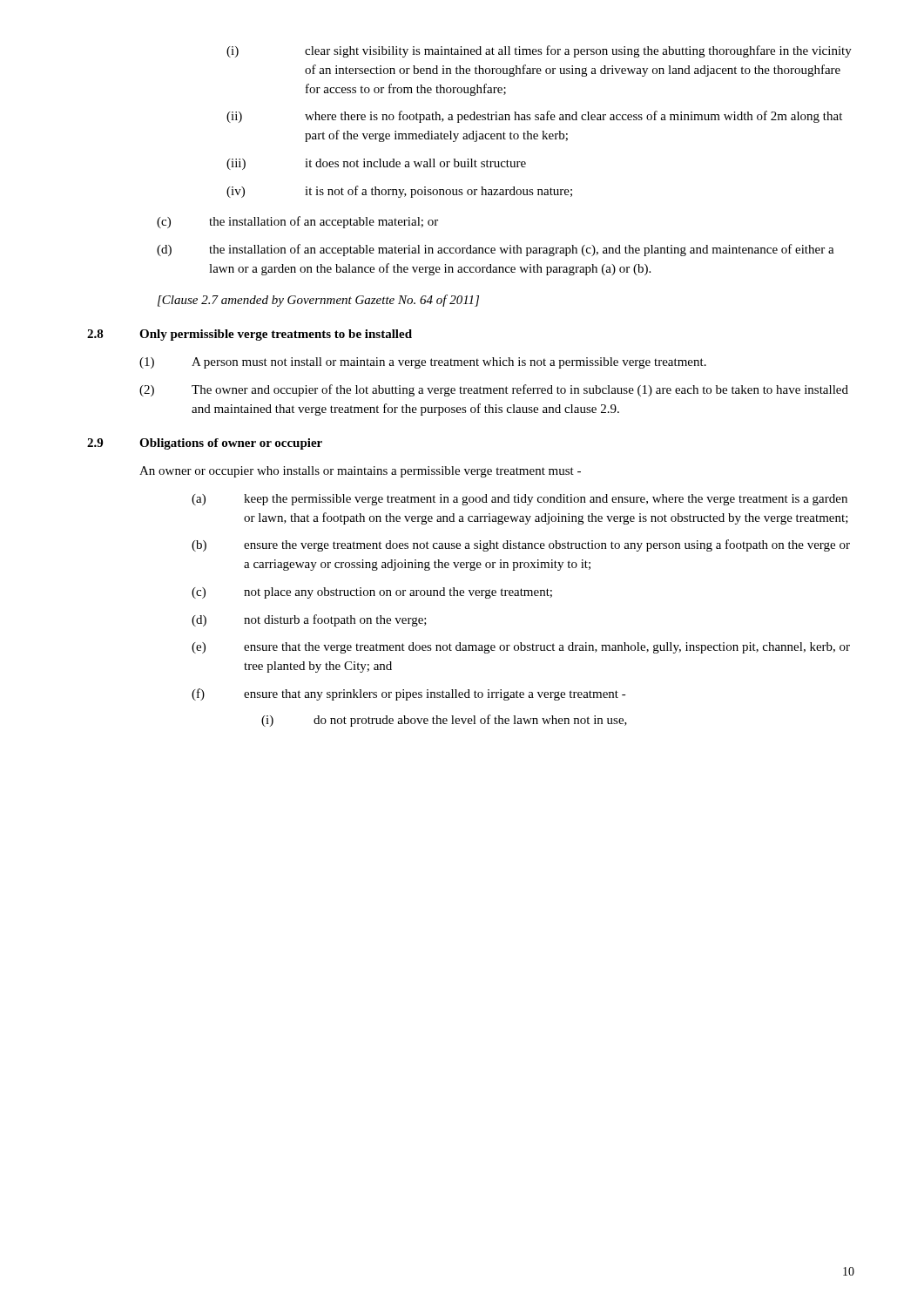Find the text starting "2.9 Obligations of owner or occupier"
The width and height of the screenshot is (924, 1307).
tap(205, 444)
